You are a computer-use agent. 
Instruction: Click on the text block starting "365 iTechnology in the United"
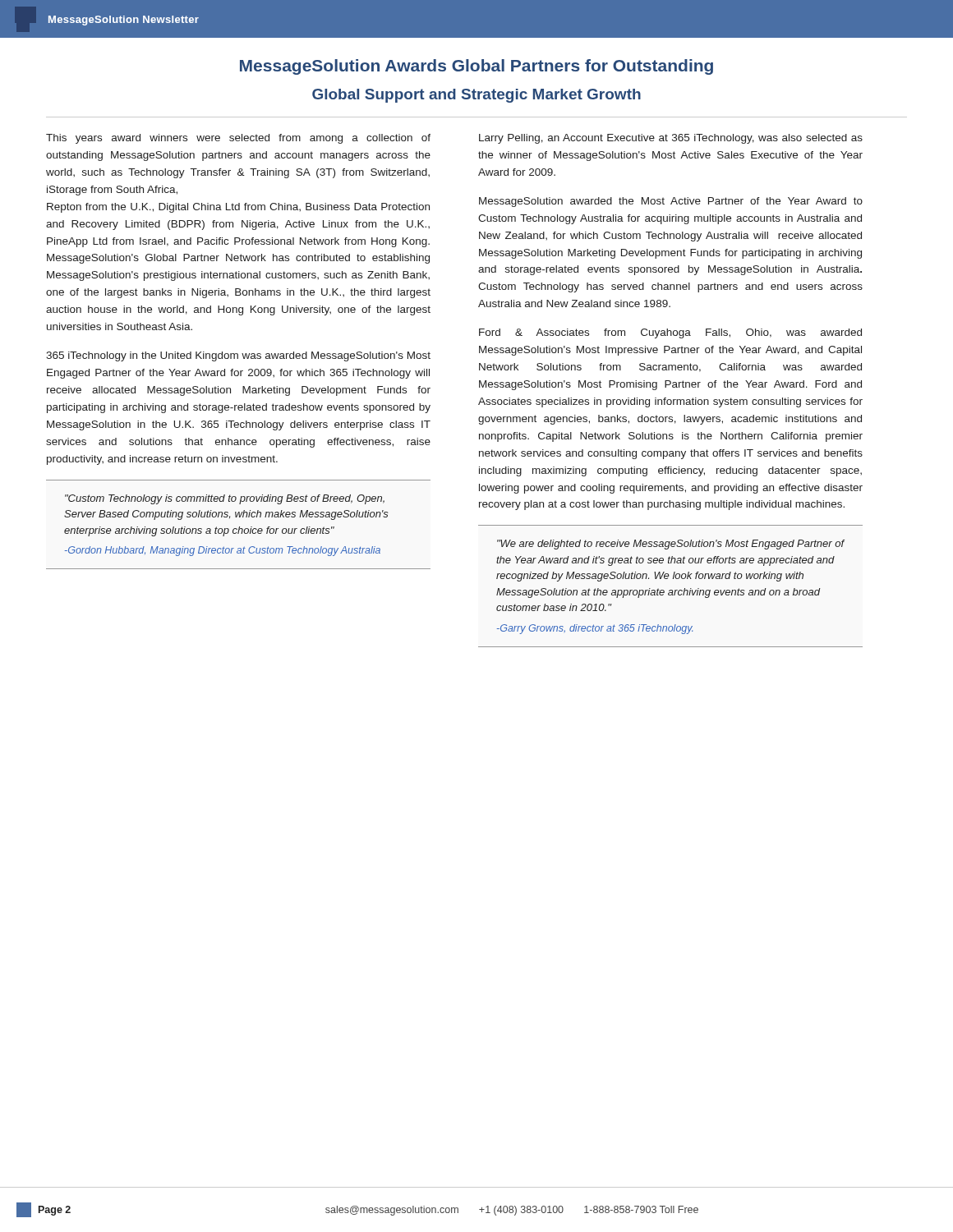pos(238,407)
